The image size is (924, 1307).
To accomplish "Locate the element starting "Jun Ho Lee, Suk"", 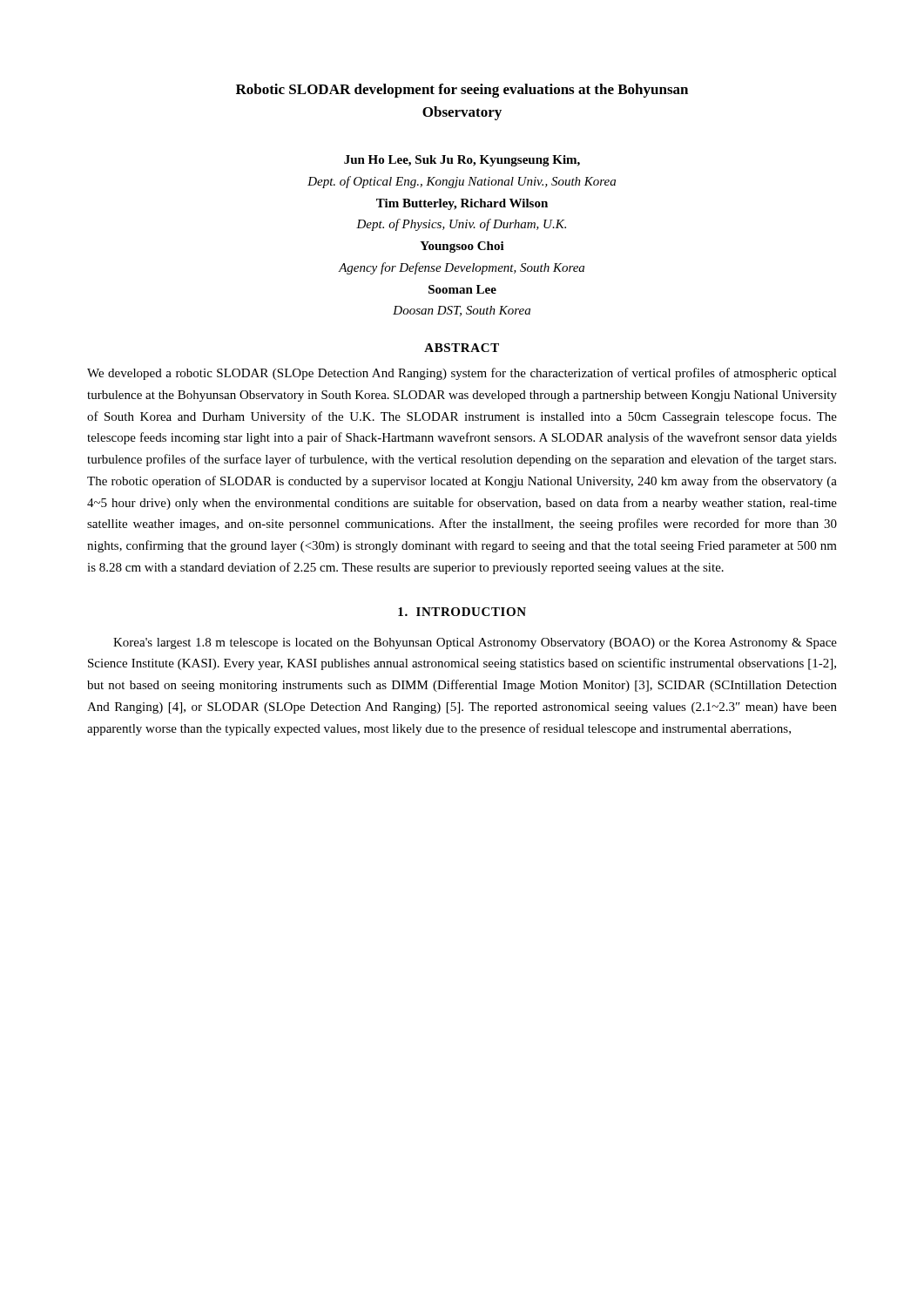I will 462,235.
